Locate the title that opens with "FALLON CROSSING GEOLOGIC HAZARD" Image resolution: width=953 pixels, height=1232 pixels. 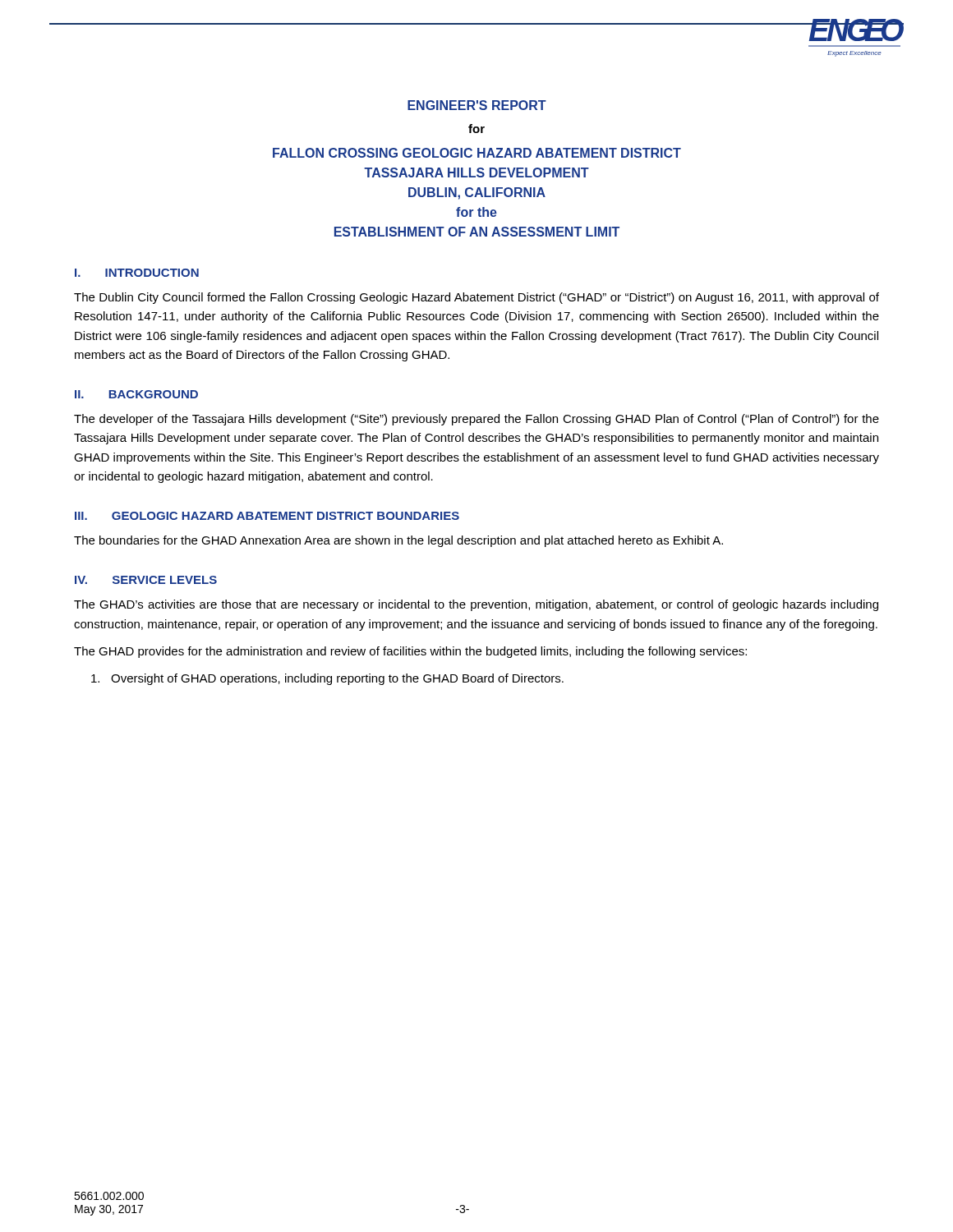pyautogui.click(x=476, y=193)
